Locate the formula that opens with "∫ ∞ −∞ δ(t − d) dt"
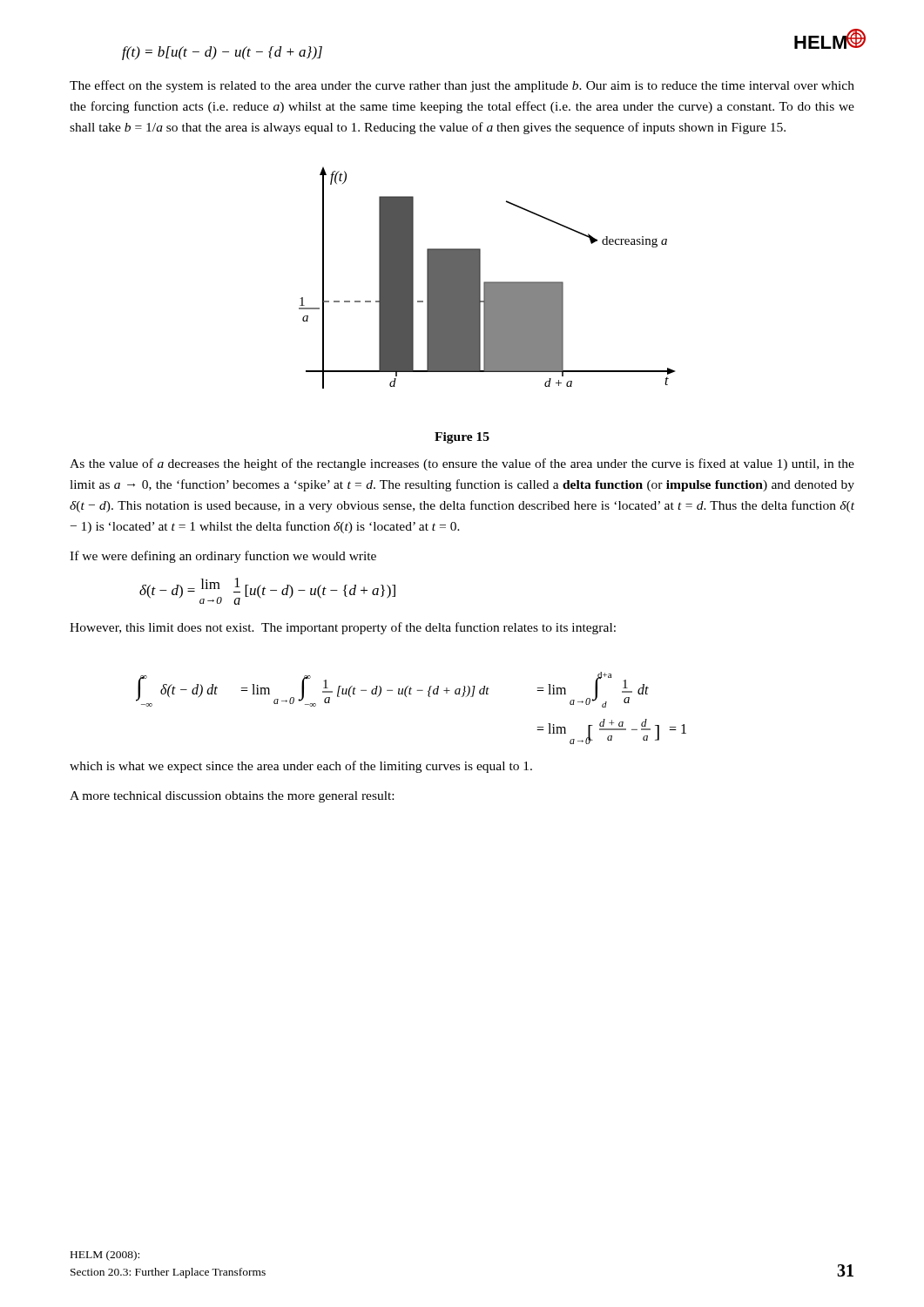This screenshot has width=924, height=1307. pos(462,697)
